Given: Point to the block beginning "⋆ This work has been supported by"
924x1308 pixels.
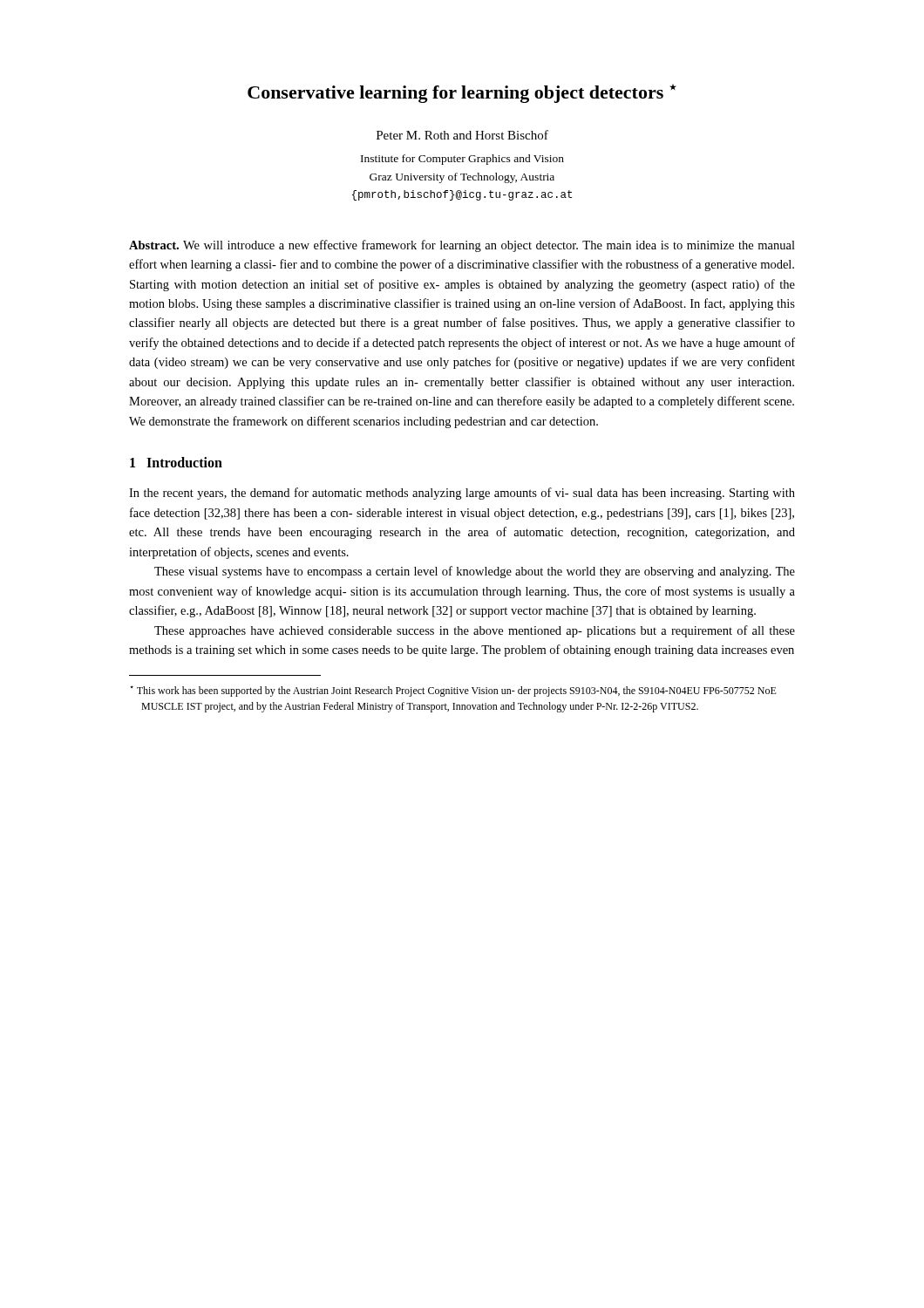Looking at the screenshot, I should click(453, 697).
